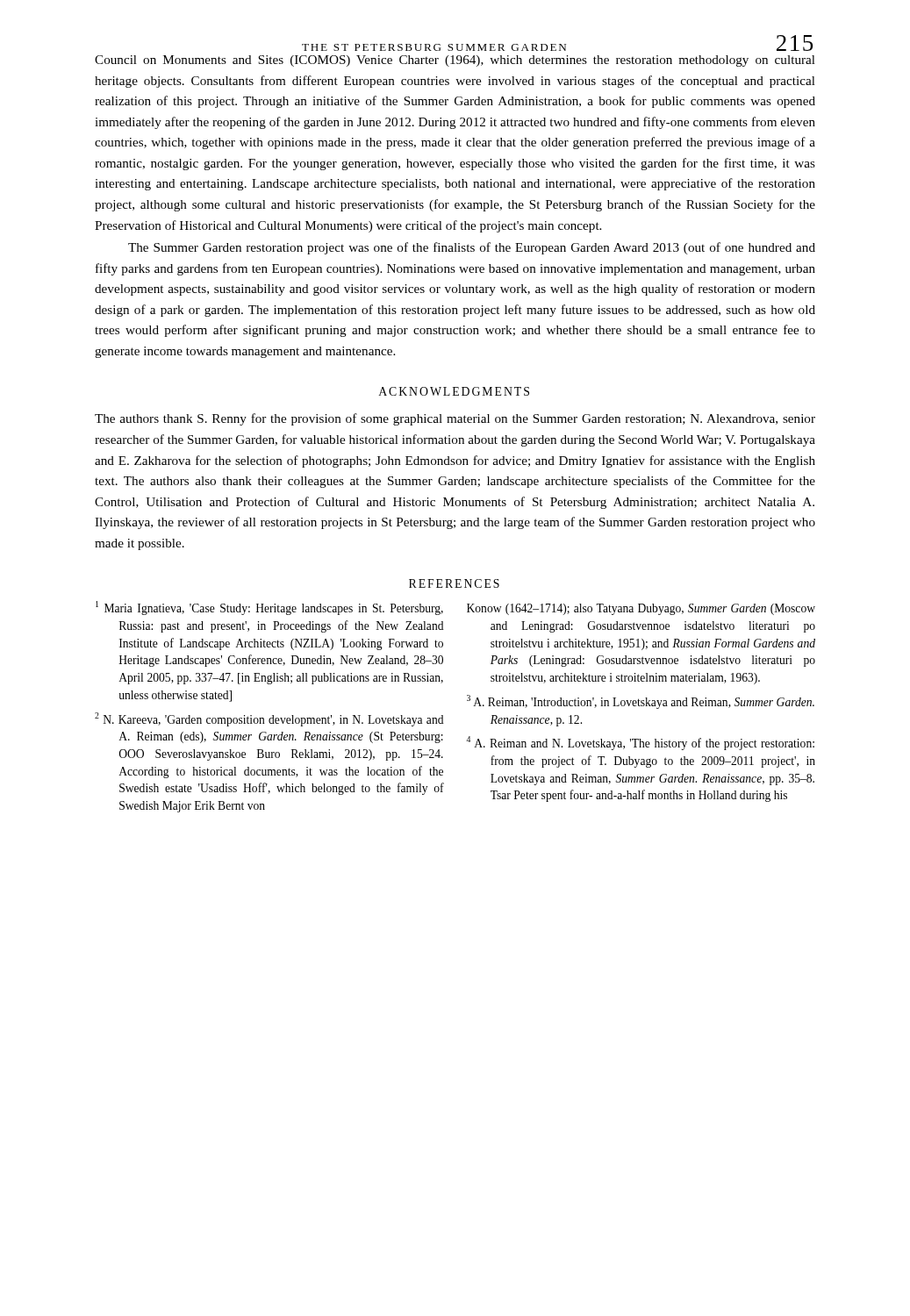Locate the block of text that opens with "The authors thank S. Renny for"
The height and width of the screenshot is (1316, 910).
tap(455, 480)
